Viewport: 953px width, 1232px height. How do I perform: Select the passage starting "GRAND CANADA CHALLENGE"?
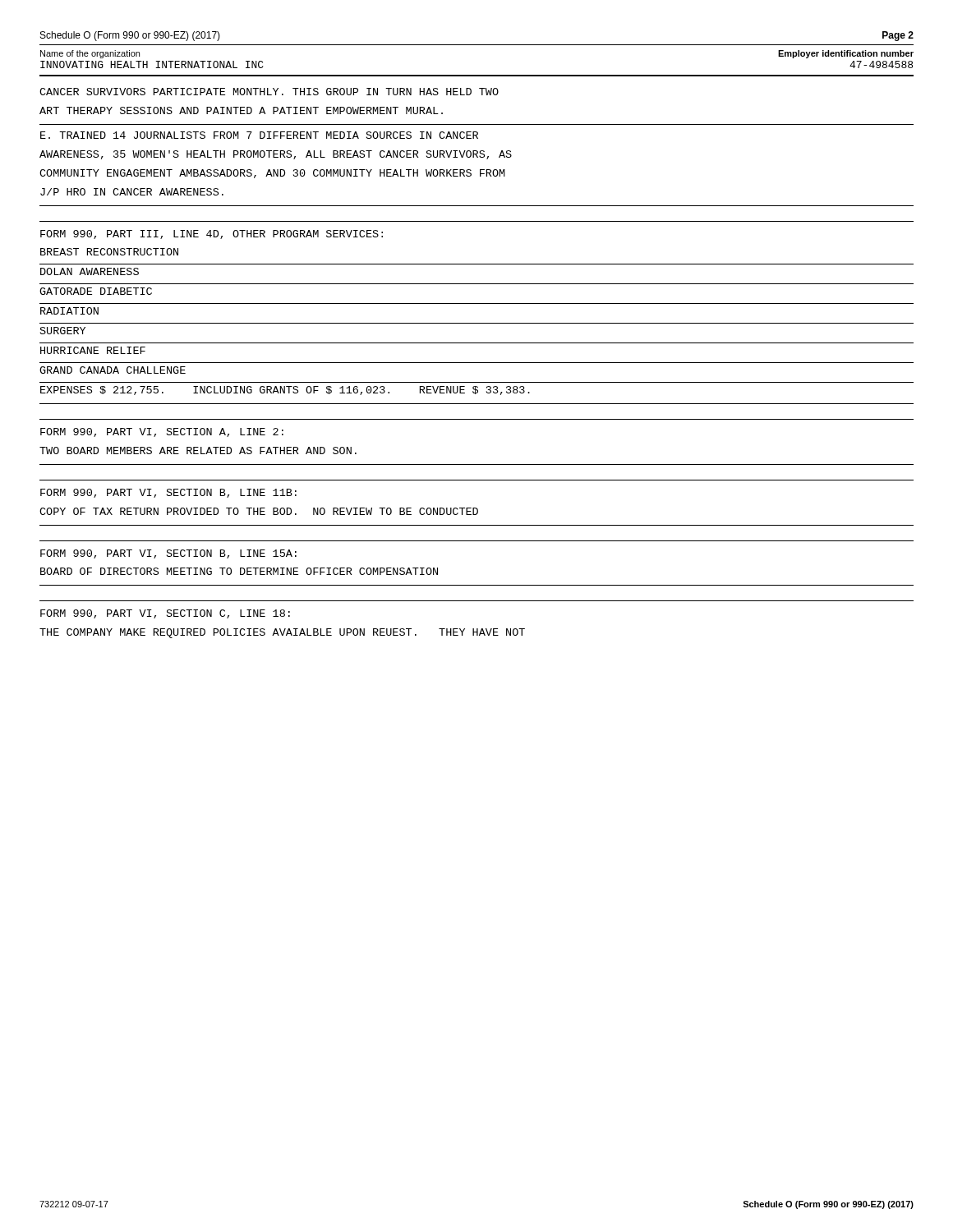[113, 371]
